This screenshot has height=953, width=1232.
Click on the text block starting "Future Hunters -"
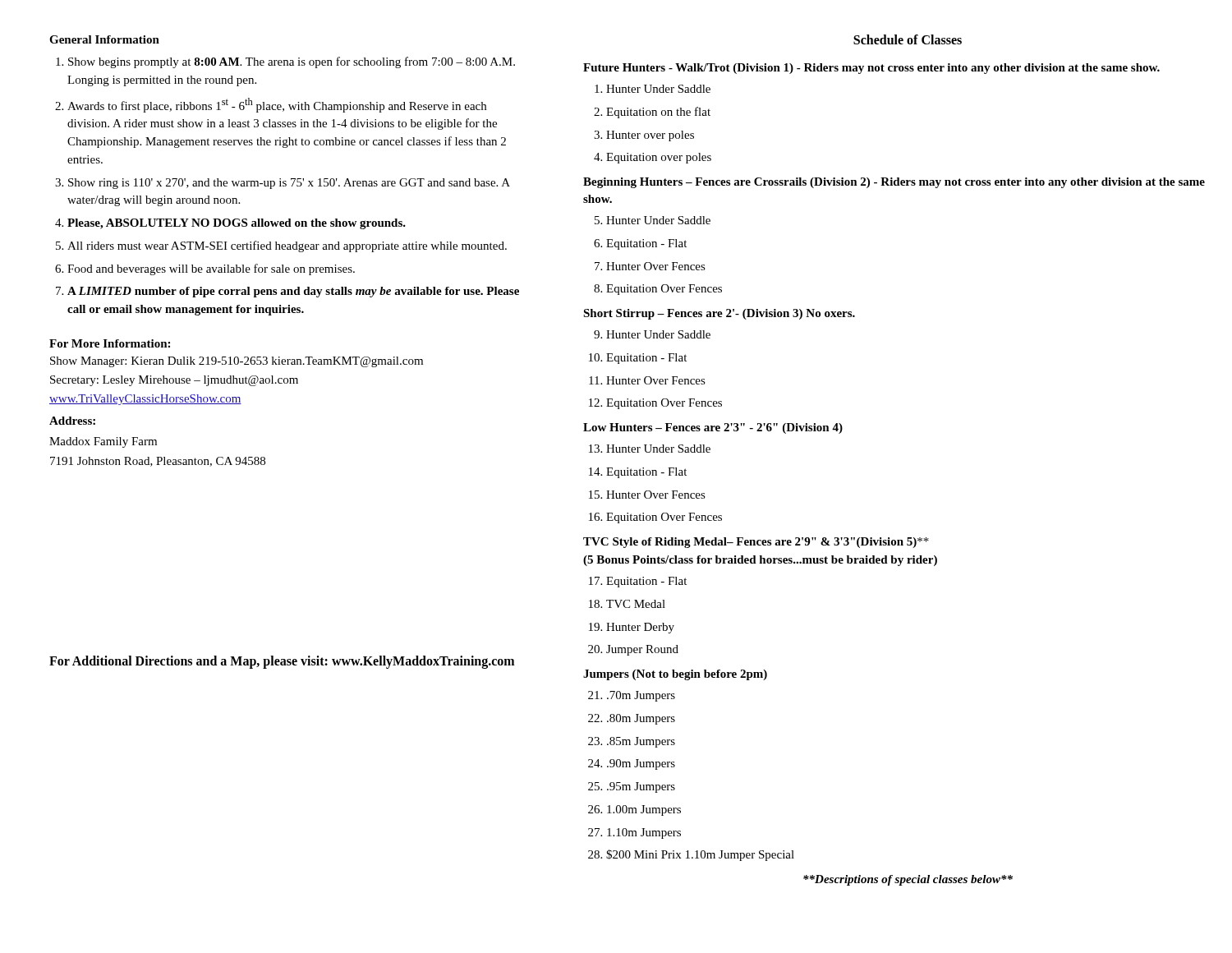click(872, 67)
